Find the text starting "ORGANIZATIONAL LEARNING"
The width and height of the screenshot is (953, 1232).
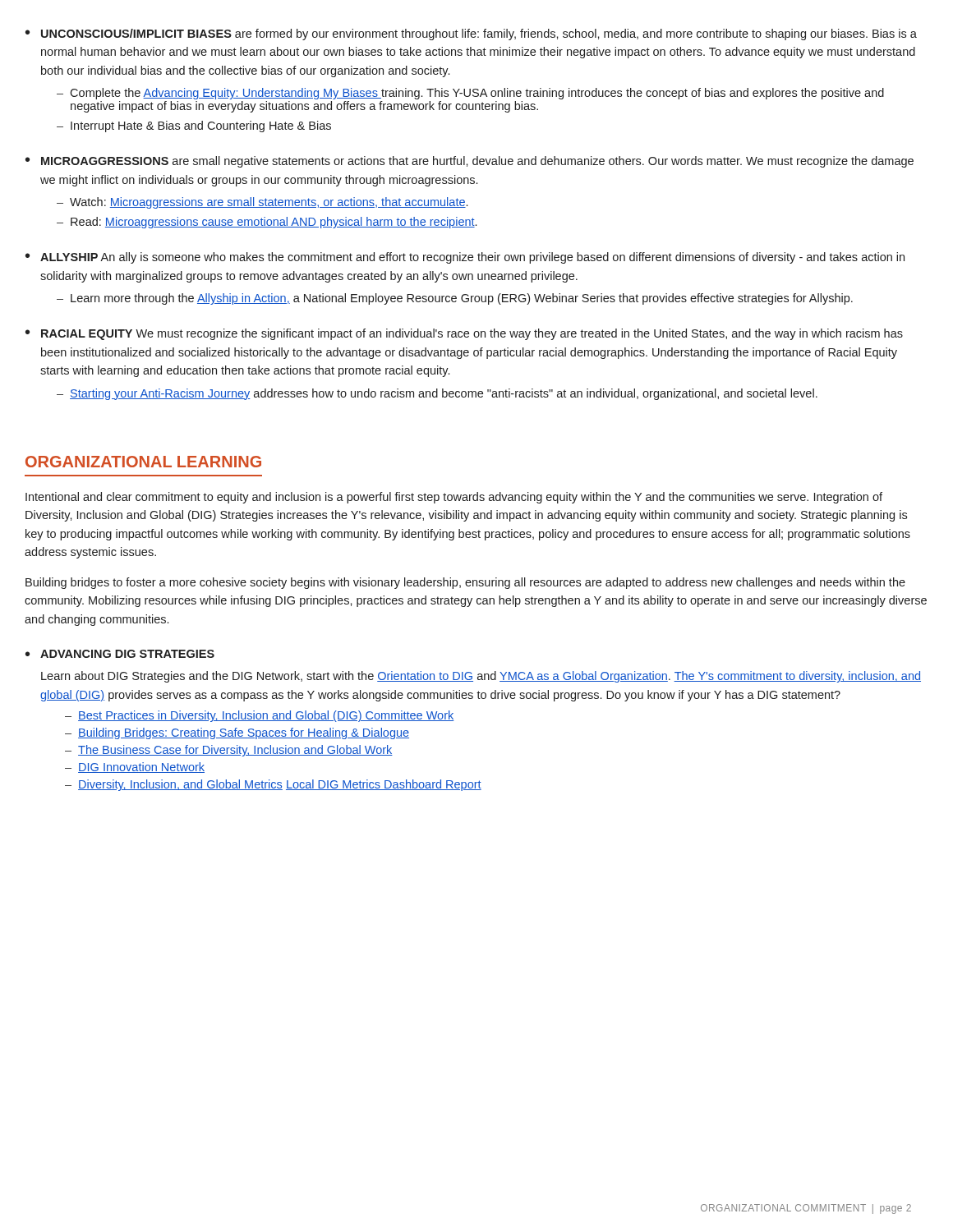tap(143, 464)
